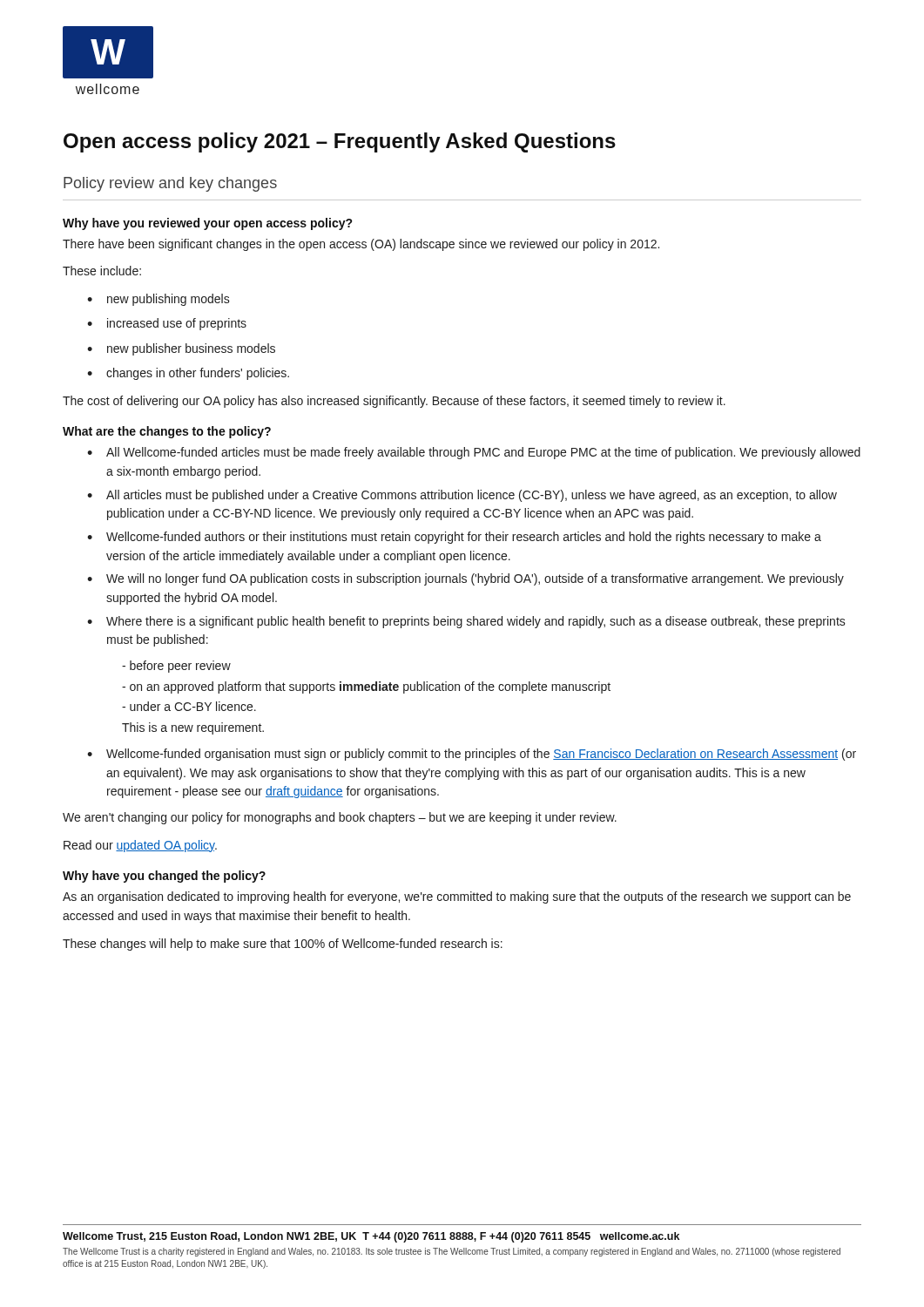Viewport: 924px width, 1307px height.
Task: Point to the block starting "• changes in other funders'"
Action: [x=188, y=374]
